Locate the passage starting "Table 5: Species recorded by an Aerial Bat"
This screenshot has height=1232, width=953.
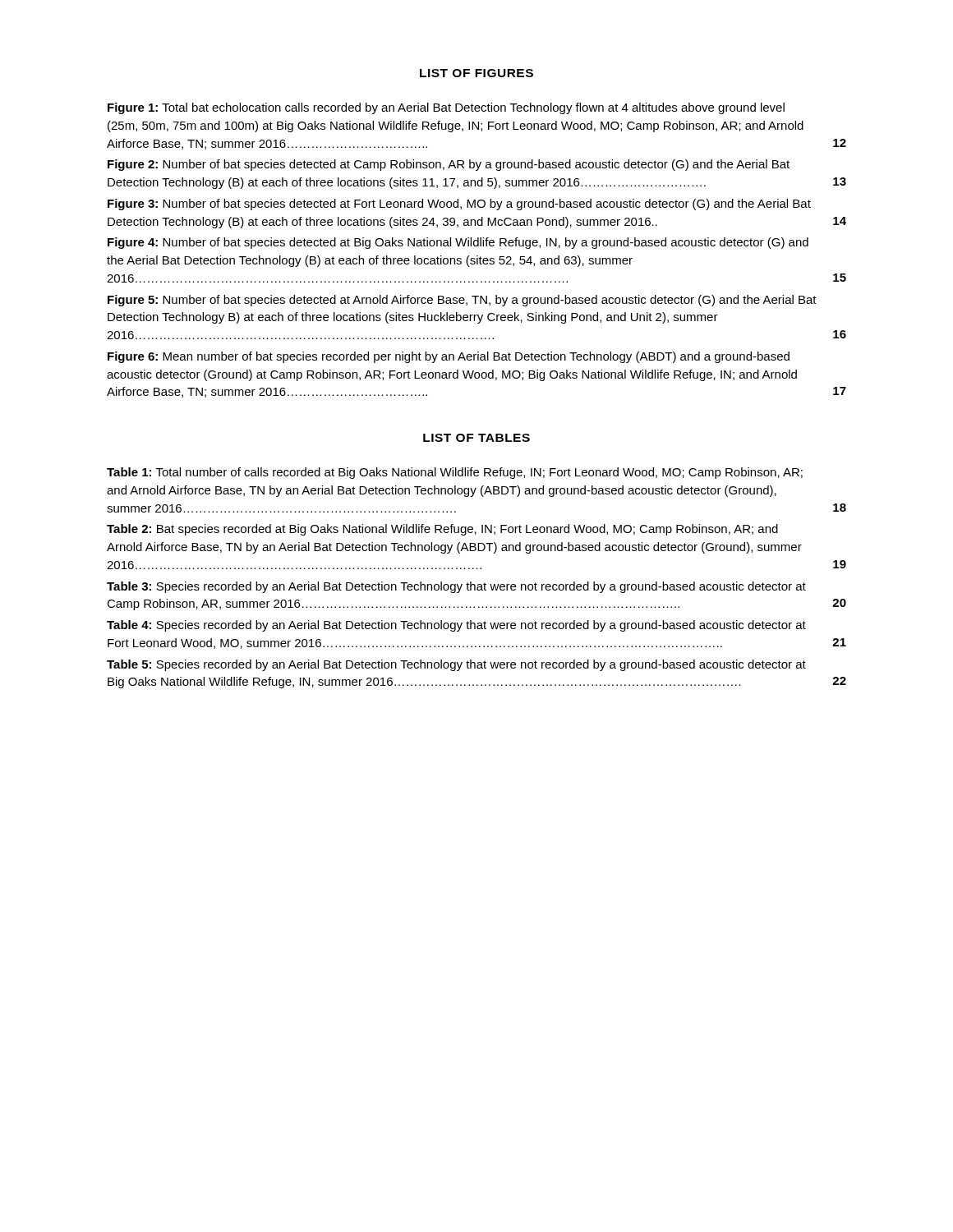click(476, 673)
